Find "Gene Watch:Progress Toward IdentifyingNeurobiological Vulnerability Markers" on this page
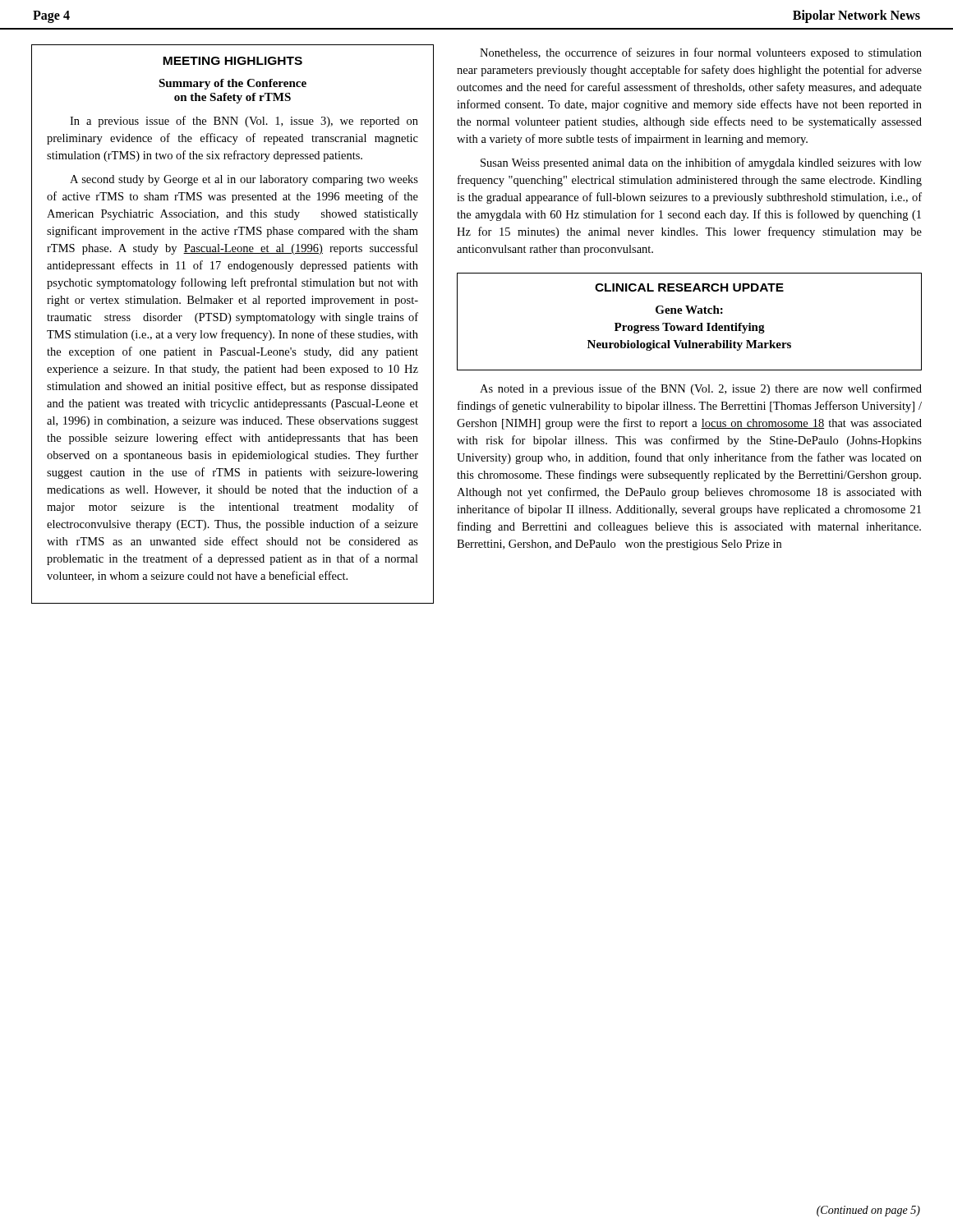Image resolution: width=953 pixels, height=1232 pixels. point(689,327)
